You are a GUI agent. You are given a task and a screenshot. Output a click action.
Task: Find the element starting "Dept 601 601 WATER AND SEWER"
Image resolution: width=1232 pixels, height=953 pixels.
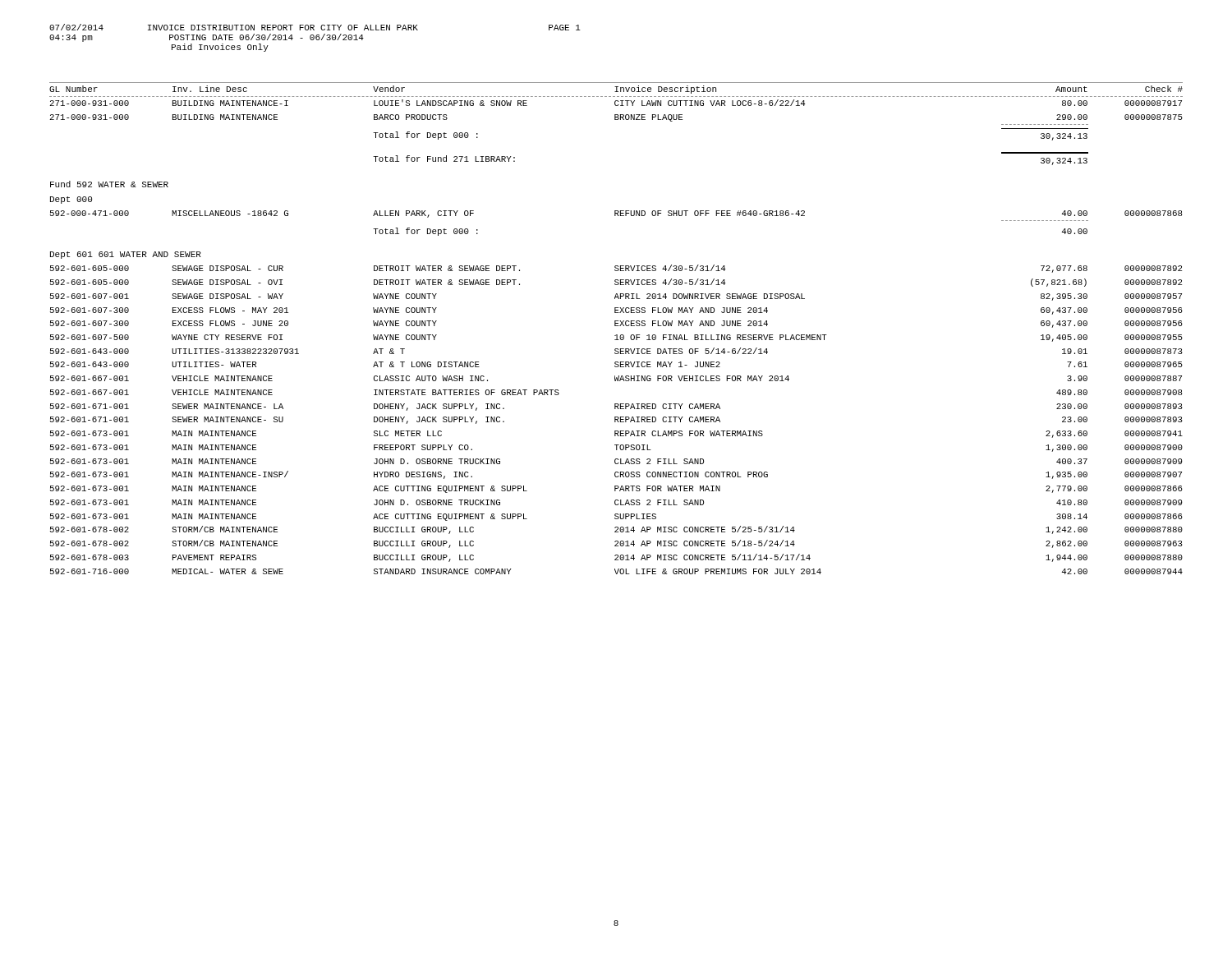[x=125, y=254]
